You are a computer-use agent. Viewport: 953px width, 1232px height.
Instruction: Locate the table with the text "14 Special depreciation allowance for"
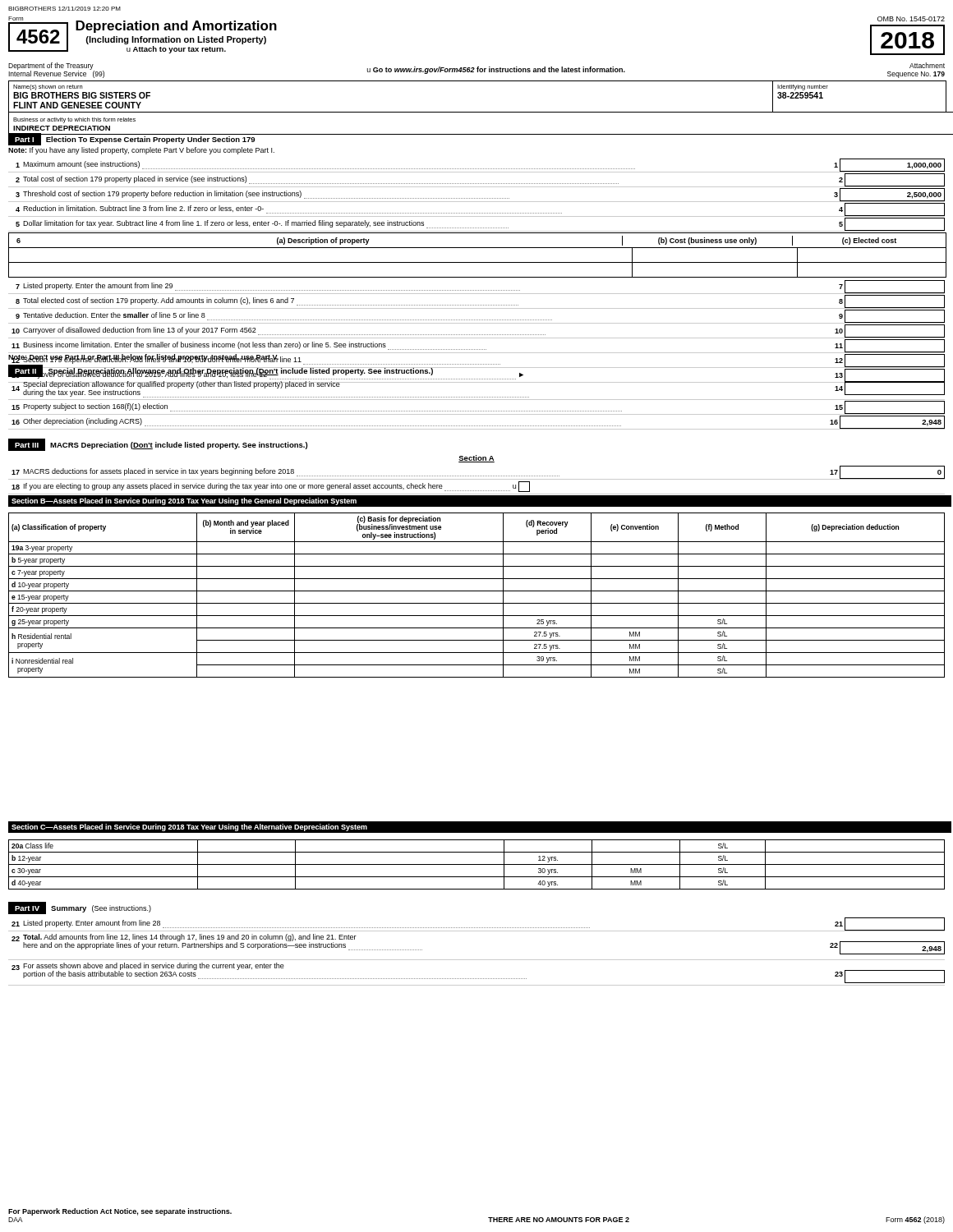pyautogui.click(x=476, y=404)
